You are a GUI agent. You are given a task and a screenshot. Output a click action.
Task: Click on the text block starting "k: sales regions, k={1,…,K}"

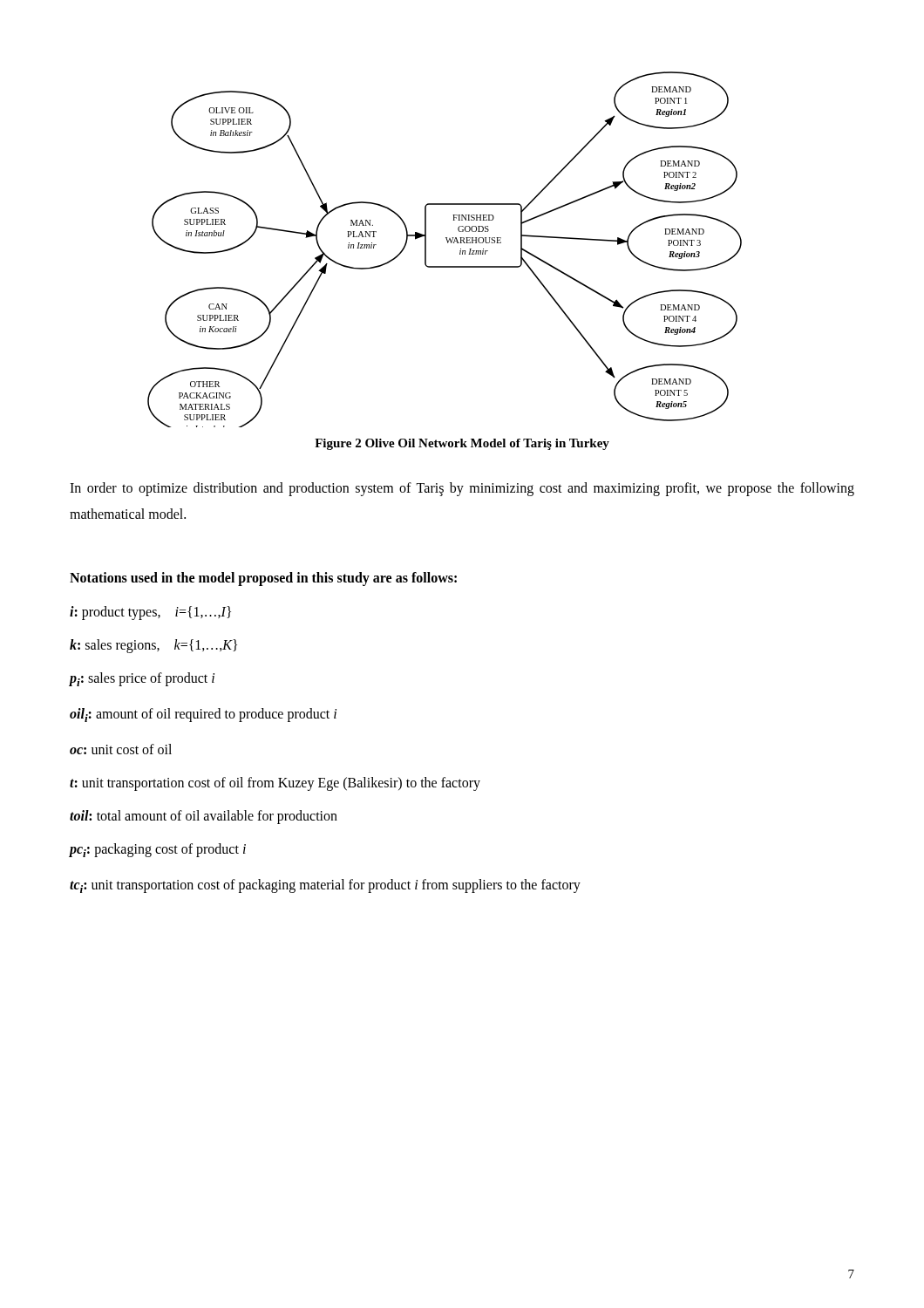pos(154,645)
